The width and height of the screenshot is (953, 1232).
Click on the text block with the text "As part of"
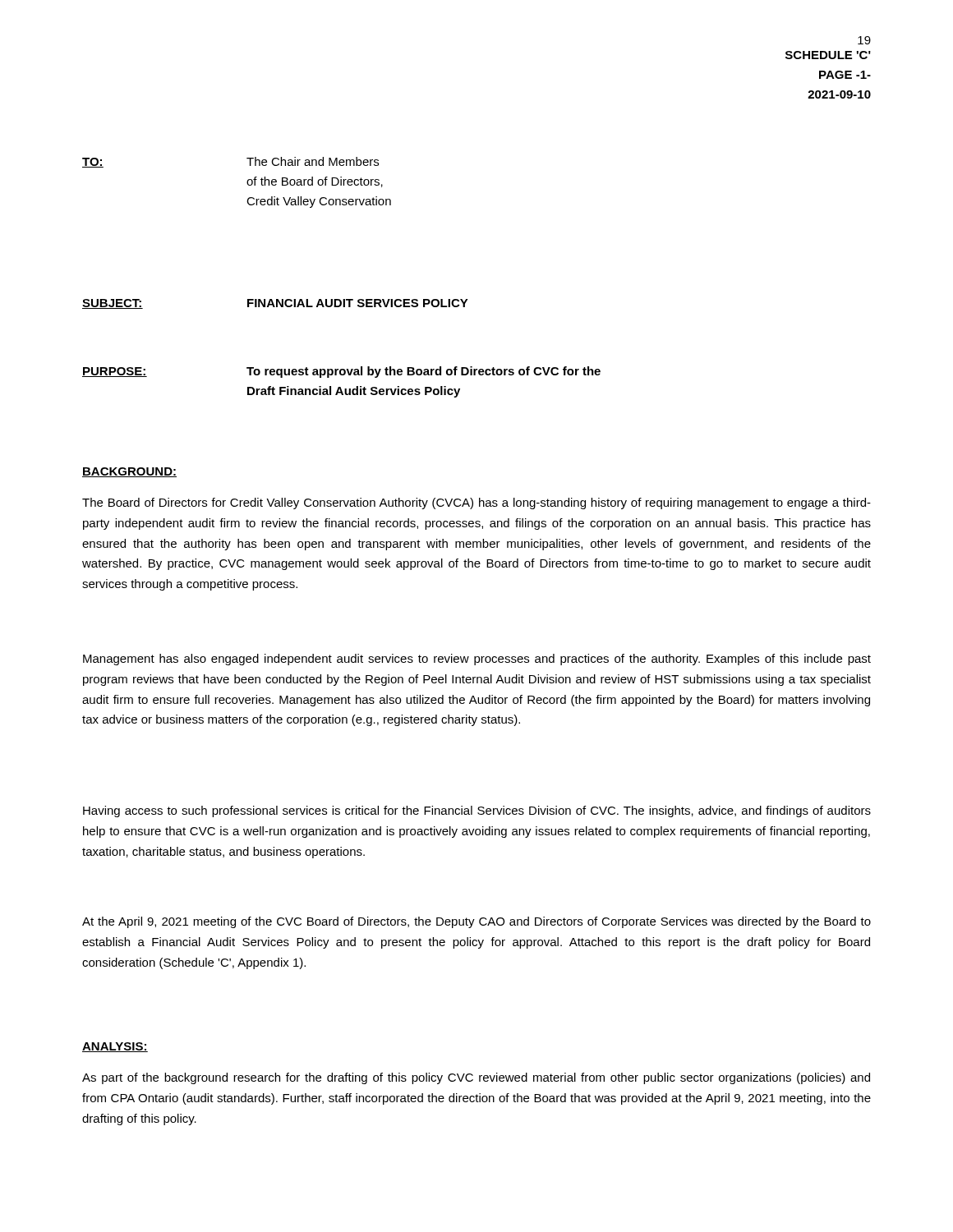pos(476,1098)
